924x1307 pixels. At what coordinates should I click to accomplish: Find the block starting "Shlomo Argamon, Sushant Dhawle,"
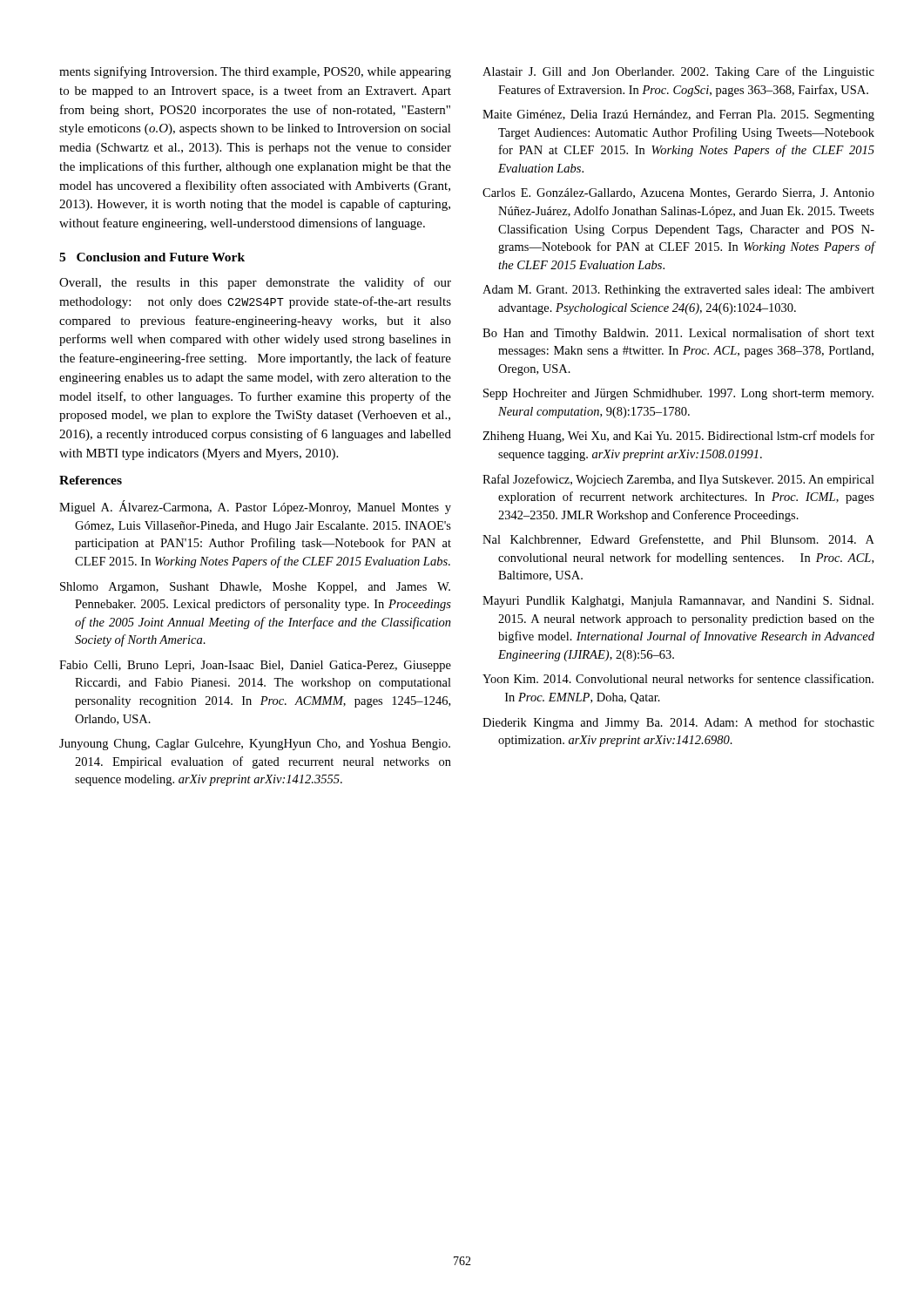[255, 613]
